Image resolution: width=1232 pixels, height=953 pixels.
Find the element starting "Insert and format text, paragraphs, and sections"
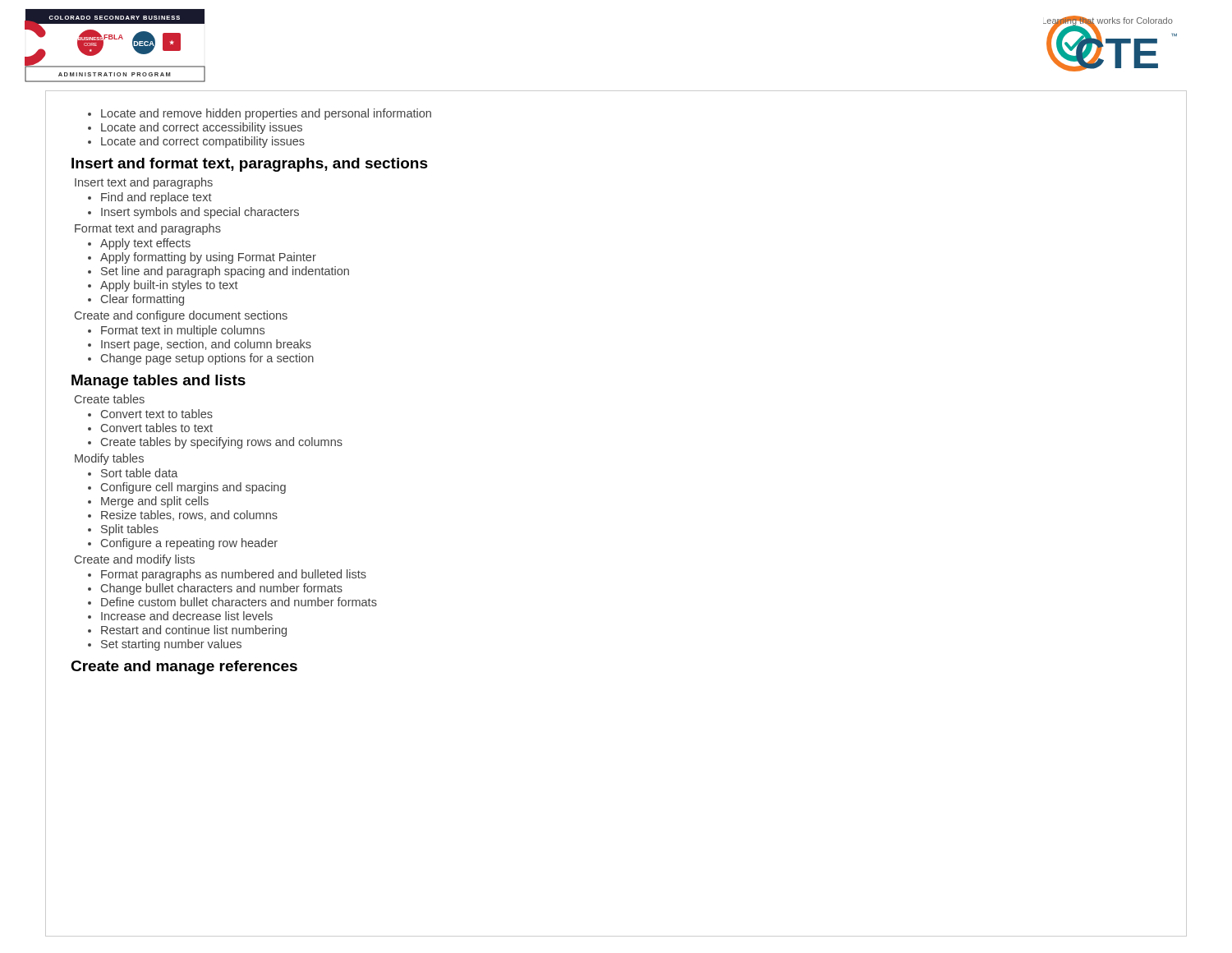tap(249, 163)
